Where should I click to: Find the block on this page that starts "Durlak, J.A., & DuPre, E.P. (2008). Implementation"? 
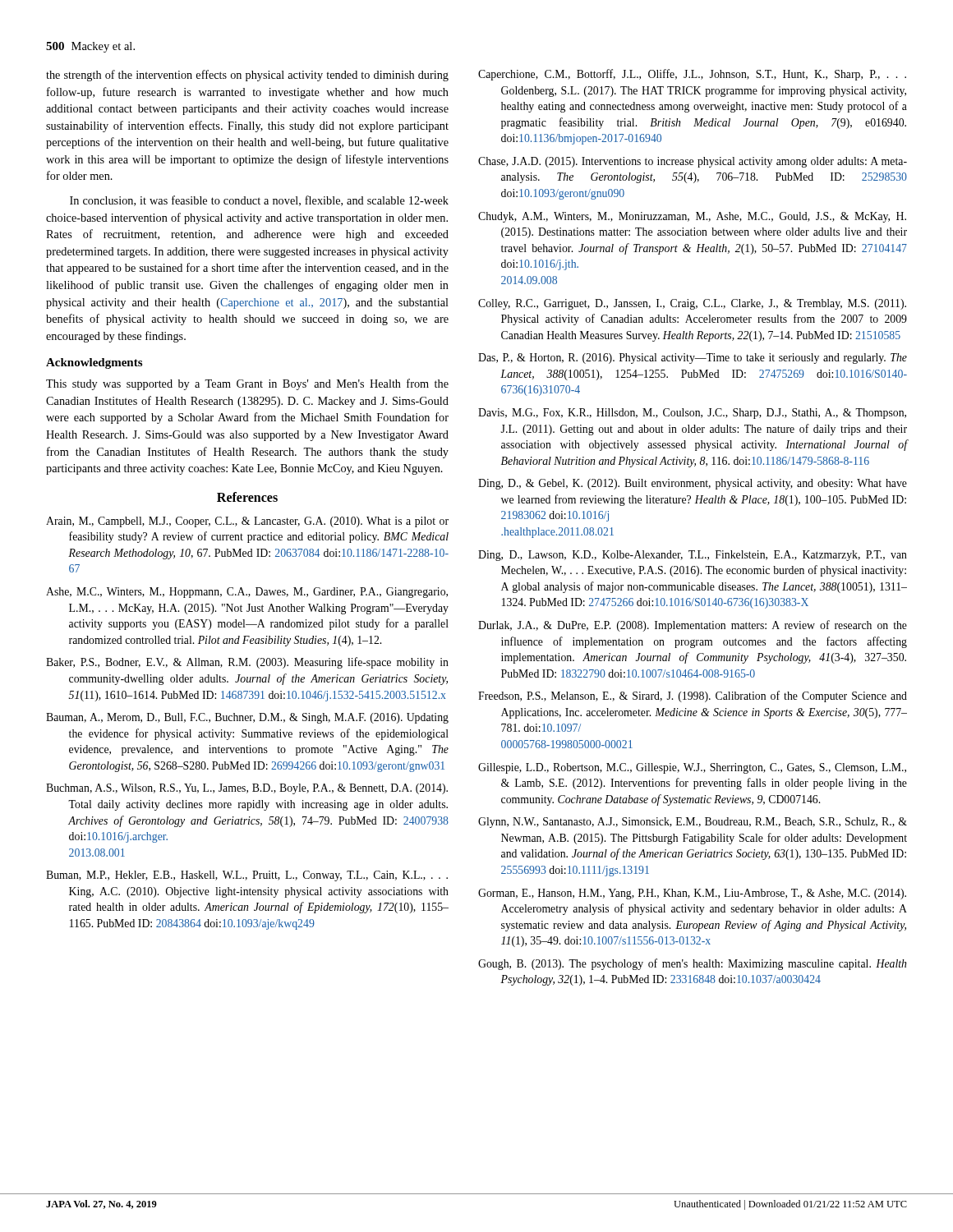coord(693,650)
